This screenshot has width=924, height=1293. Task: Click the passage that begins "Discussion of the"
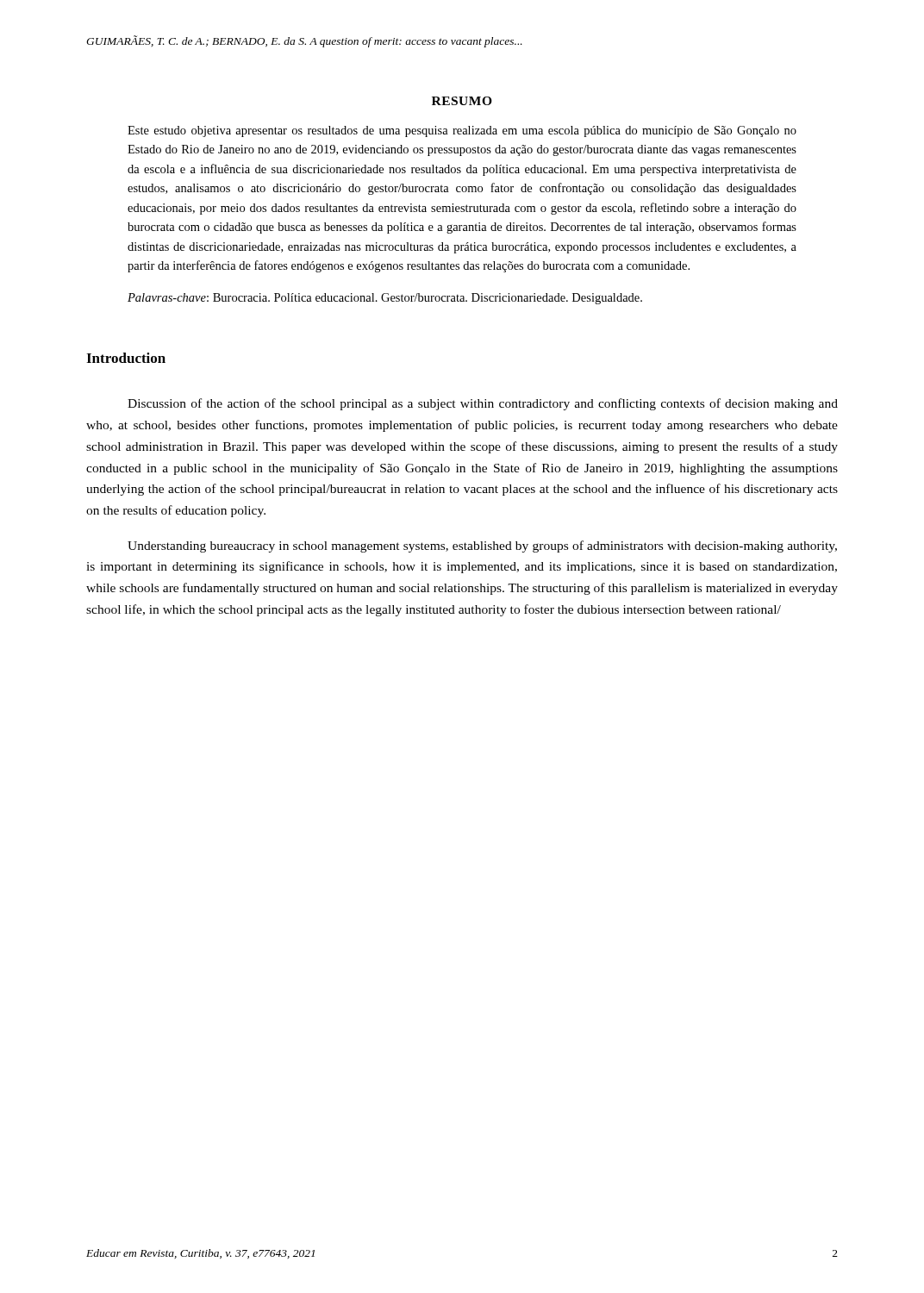click(483, 404)
